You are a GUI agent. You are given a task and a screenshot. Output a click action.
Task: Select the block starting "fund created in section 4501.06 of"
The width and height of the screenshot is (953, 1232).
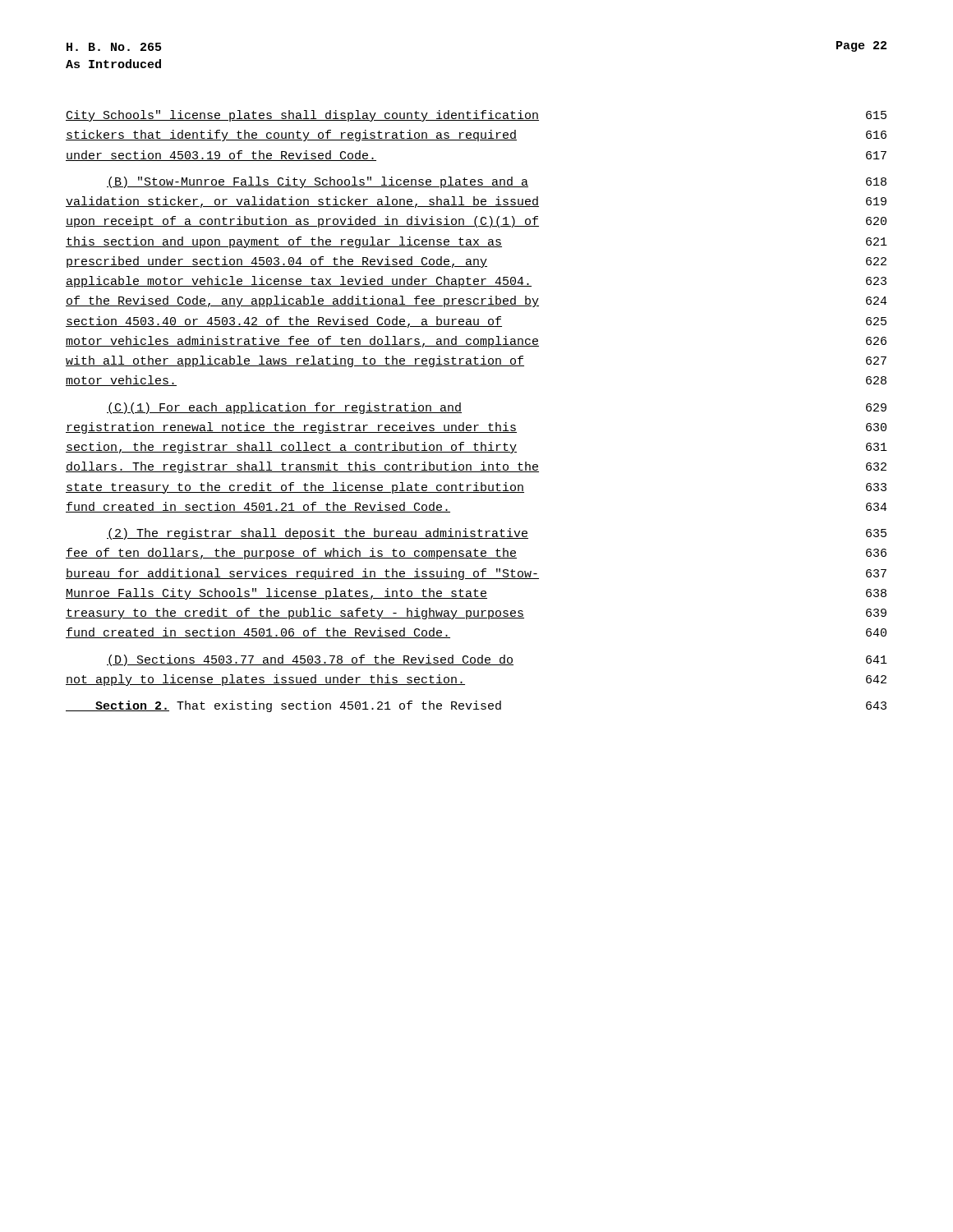click(257, 633)
